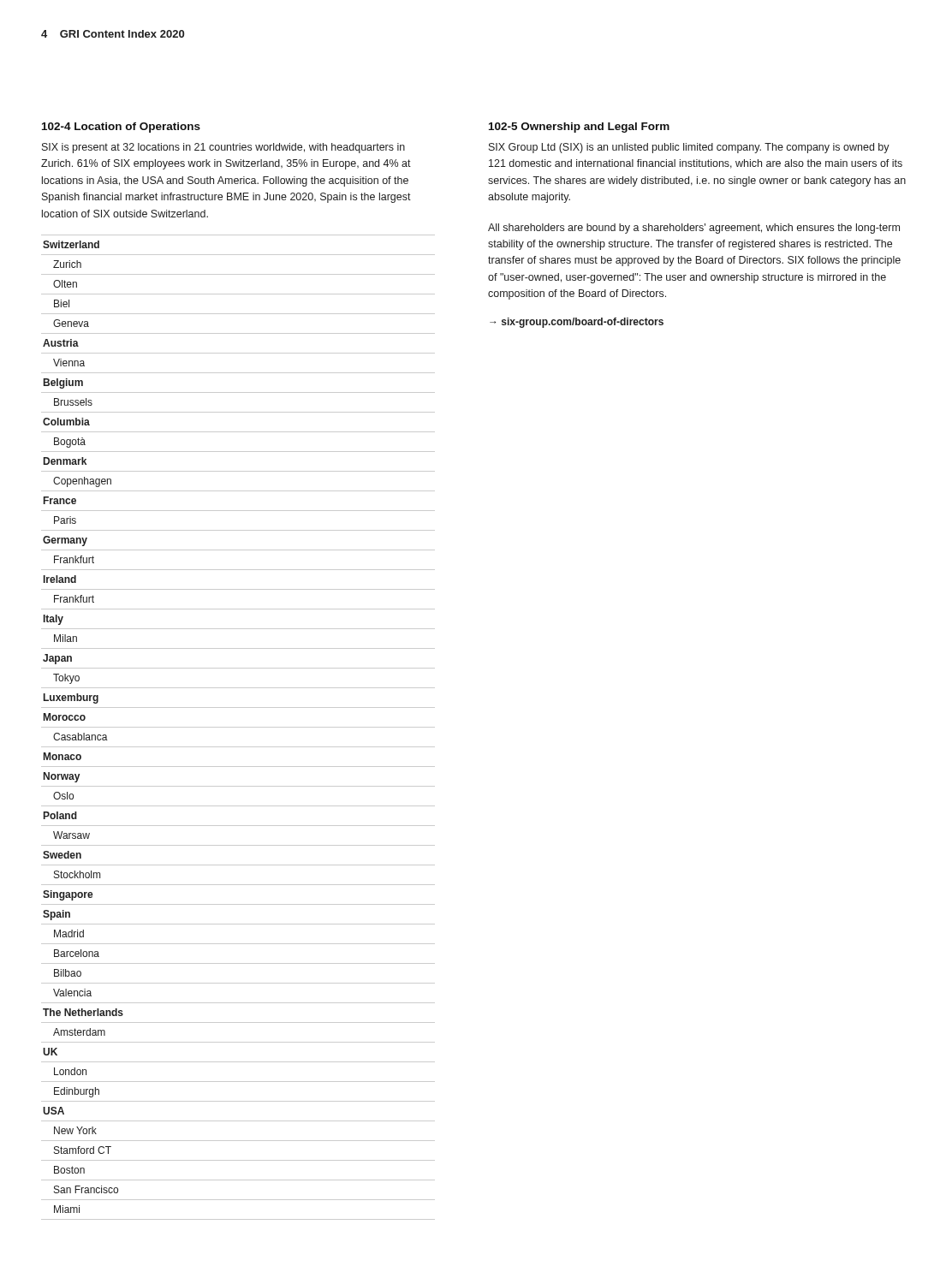The height and width of the screenshot is (1284, 952).
Task: Locate the text block with the text "SIX is present"
Action: tap(226, 180)
